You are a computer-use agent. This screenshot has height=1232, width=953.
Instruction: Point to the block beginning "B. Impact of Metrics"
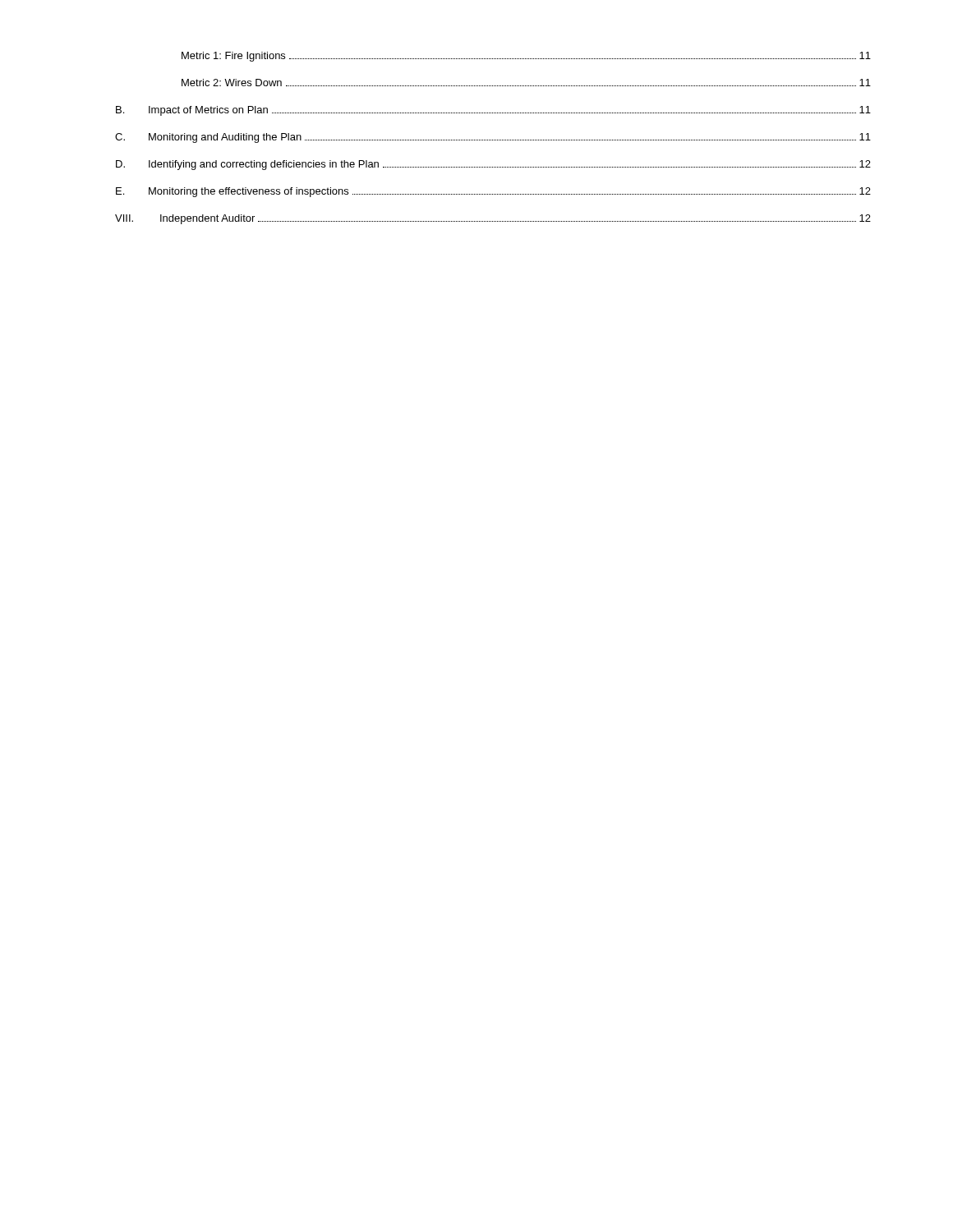493,110
